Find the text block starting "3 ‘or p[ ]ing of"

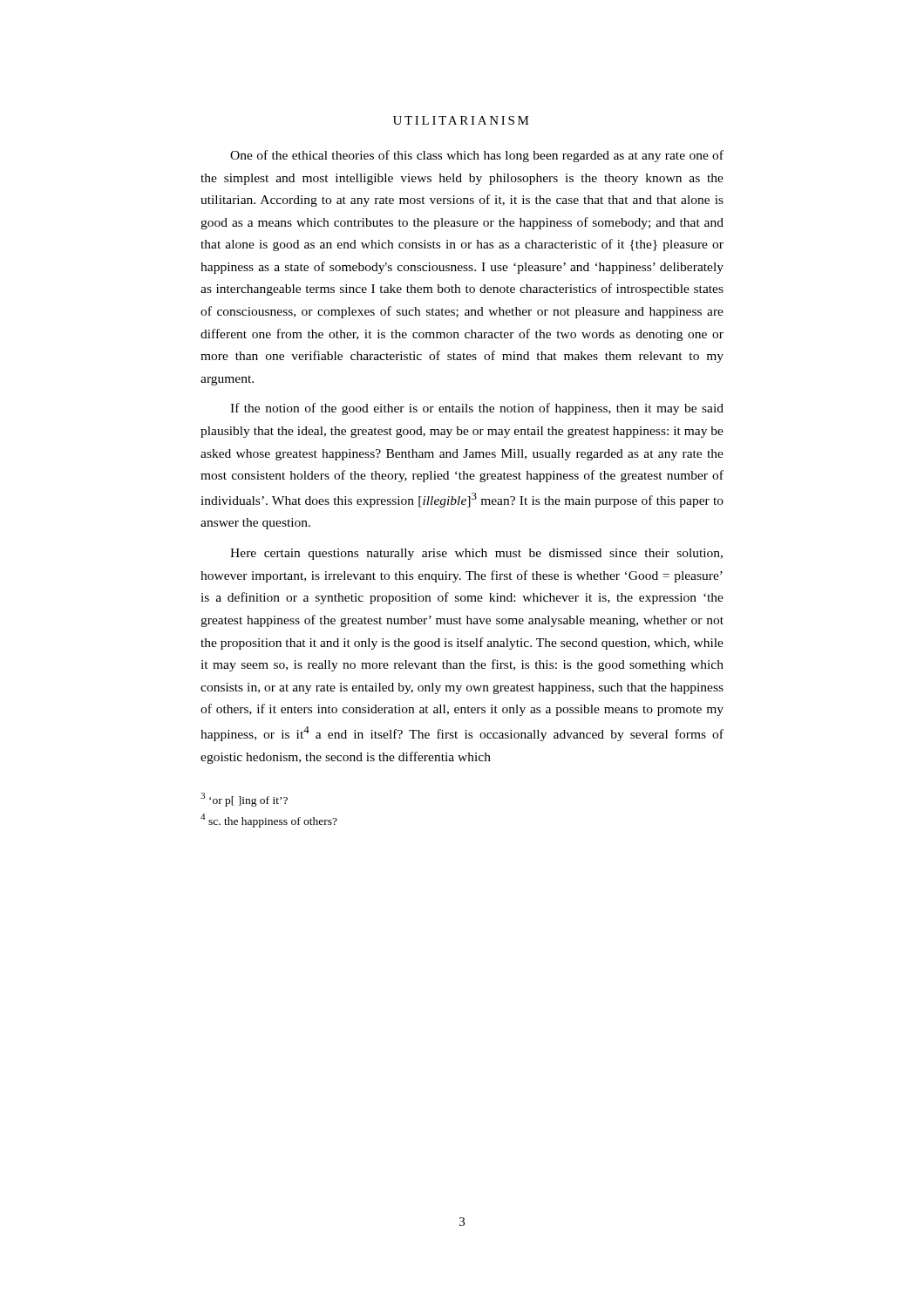tap(244, 800)
